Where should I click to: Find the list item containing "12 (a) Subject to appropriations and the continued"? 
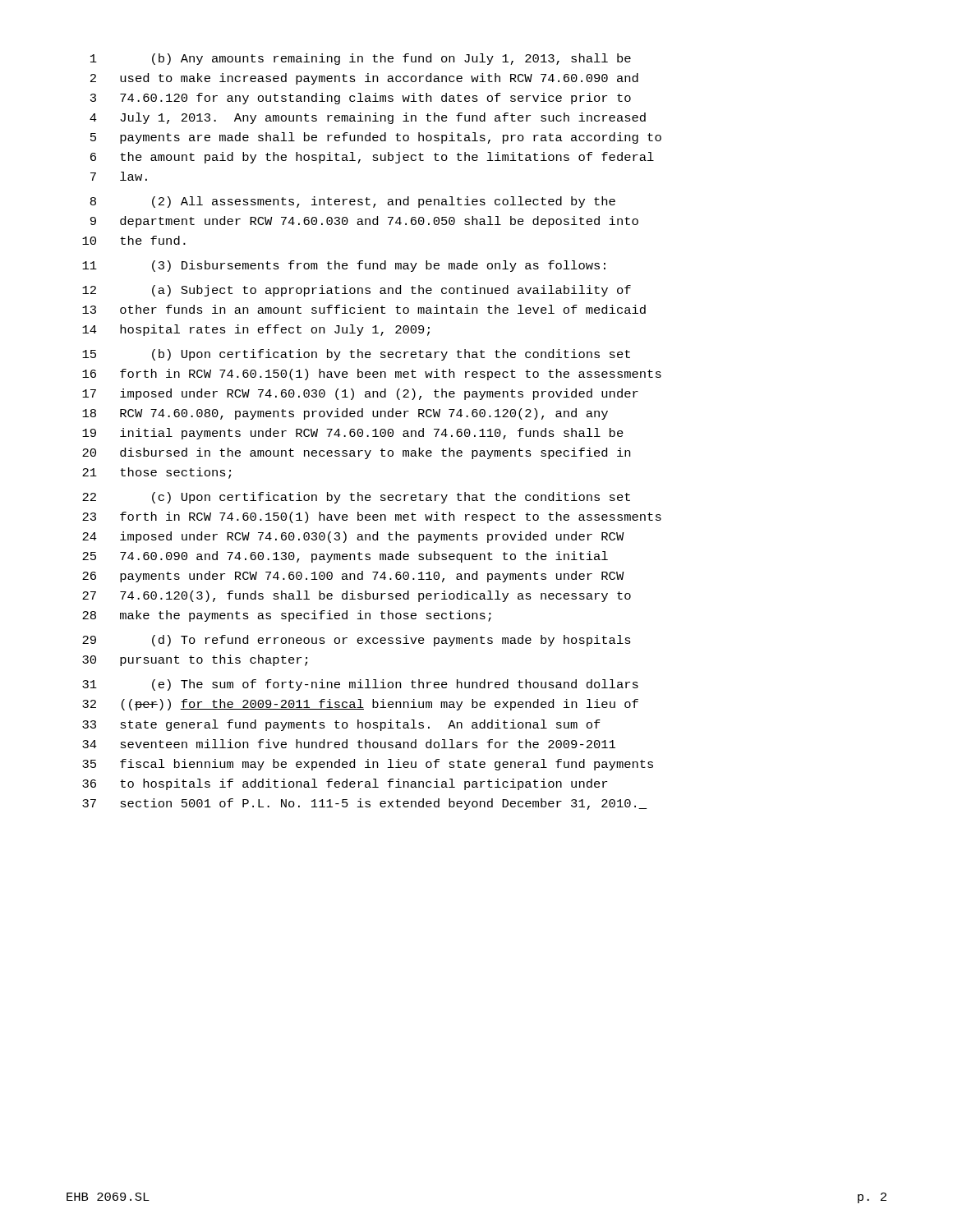click(x=476, y=311)
